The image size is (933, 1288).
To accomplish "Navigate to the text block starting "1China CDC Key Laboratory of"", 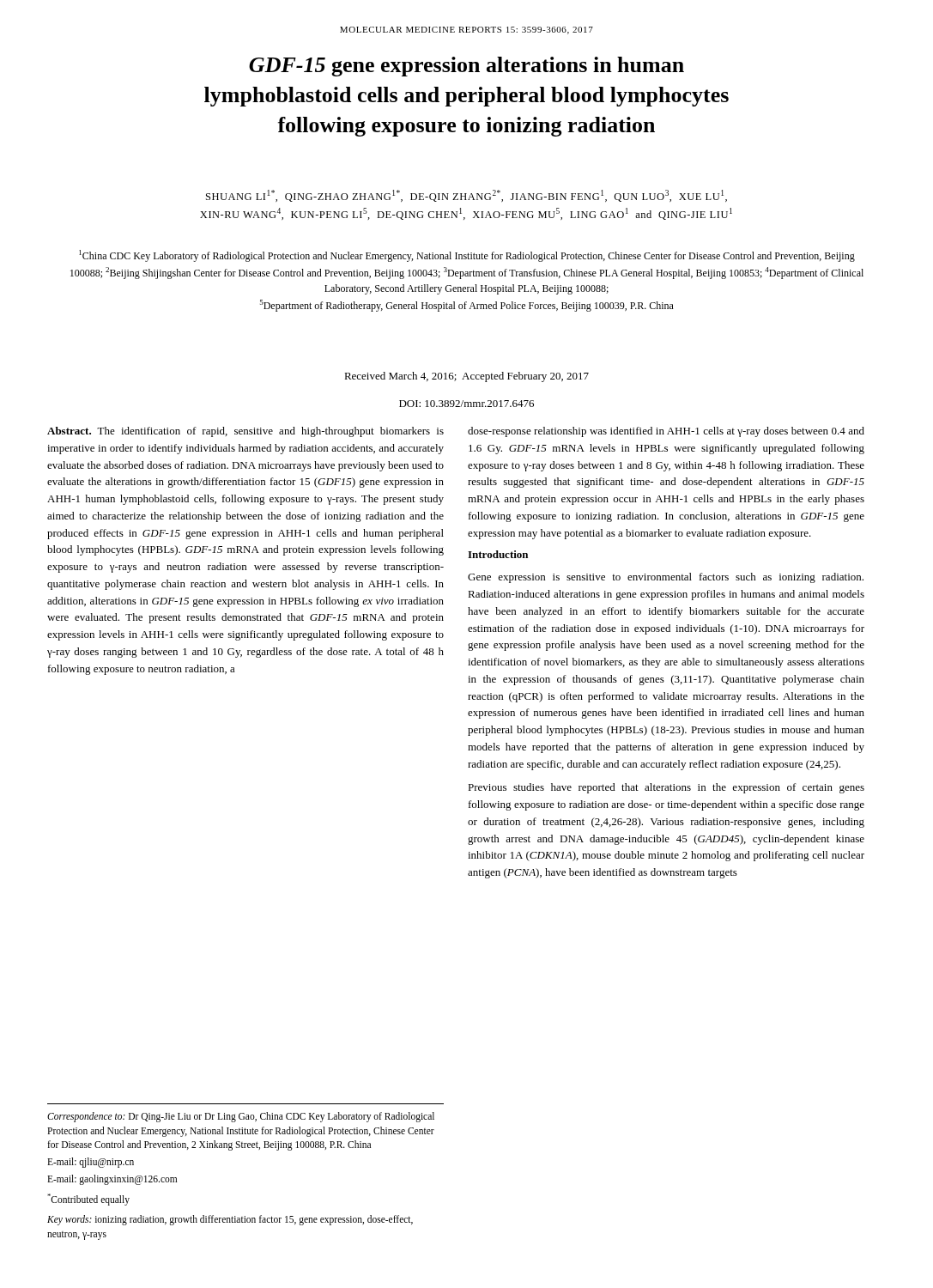I will click(x=466, y=280).
